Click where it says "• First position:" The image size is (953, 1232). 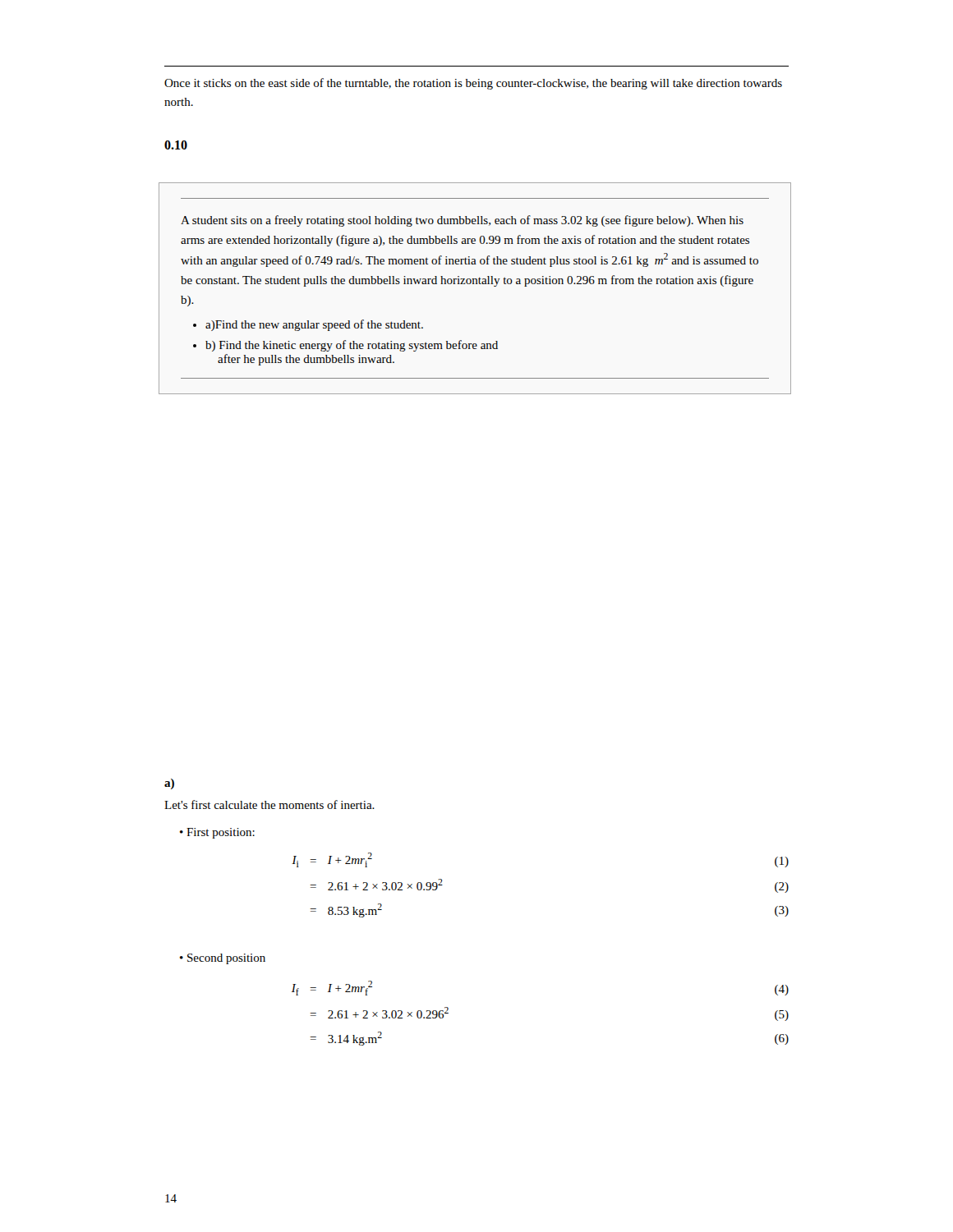217,832
